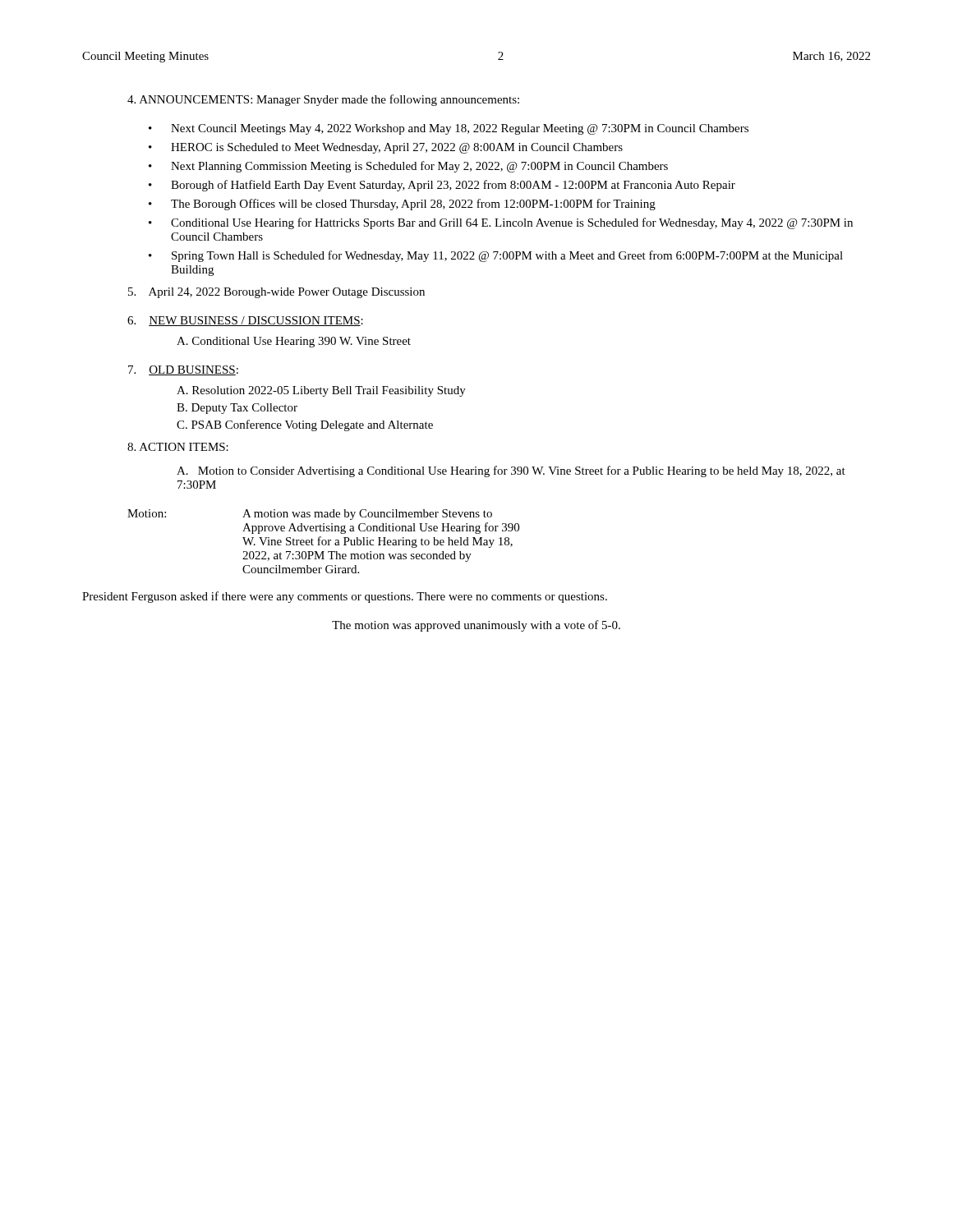Where is the passage that starts "The motion was approved"?

tap(476, 625)
